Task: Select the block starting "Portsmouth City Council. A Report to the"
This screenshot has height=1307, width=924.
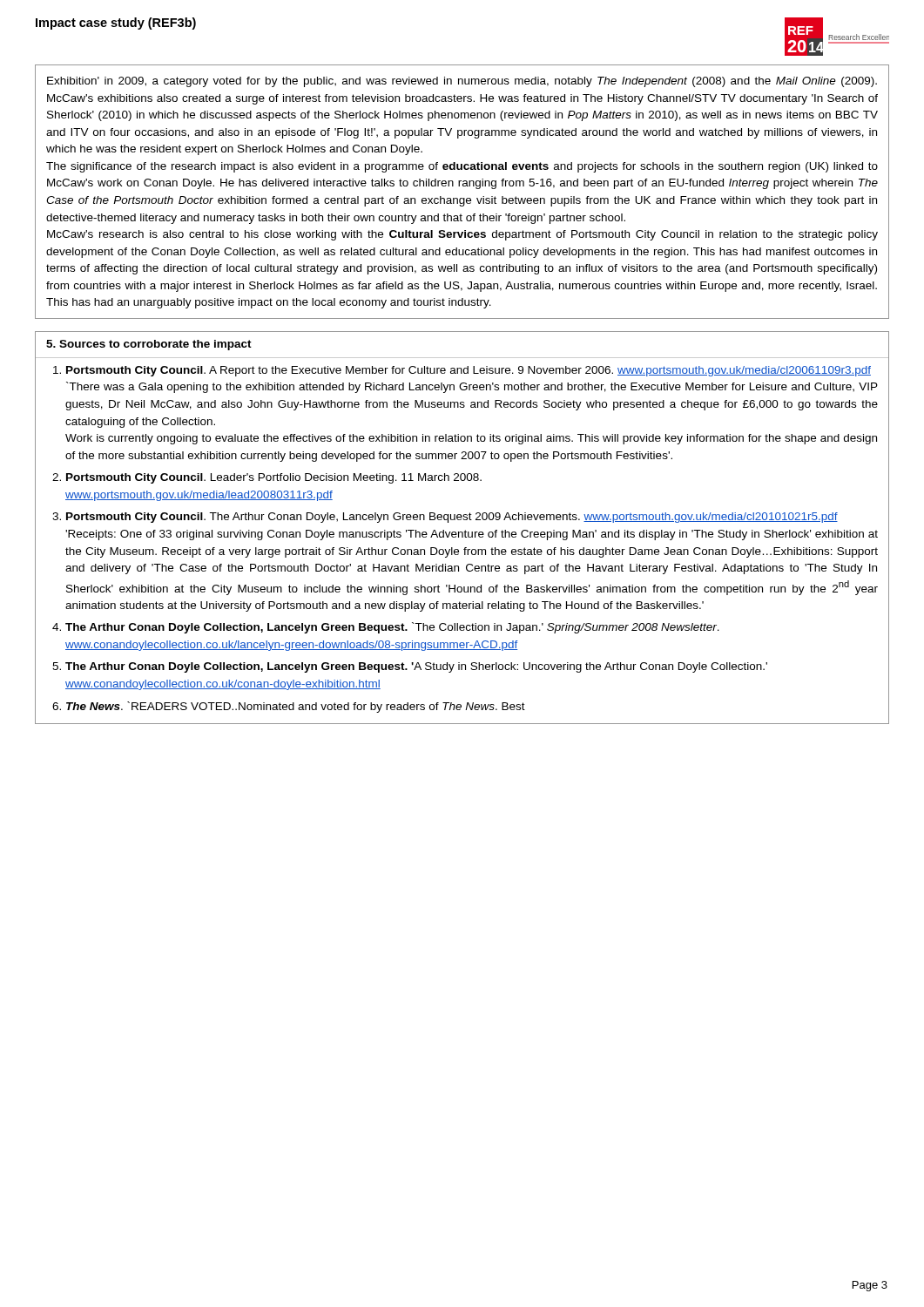Action: [472, 412]
